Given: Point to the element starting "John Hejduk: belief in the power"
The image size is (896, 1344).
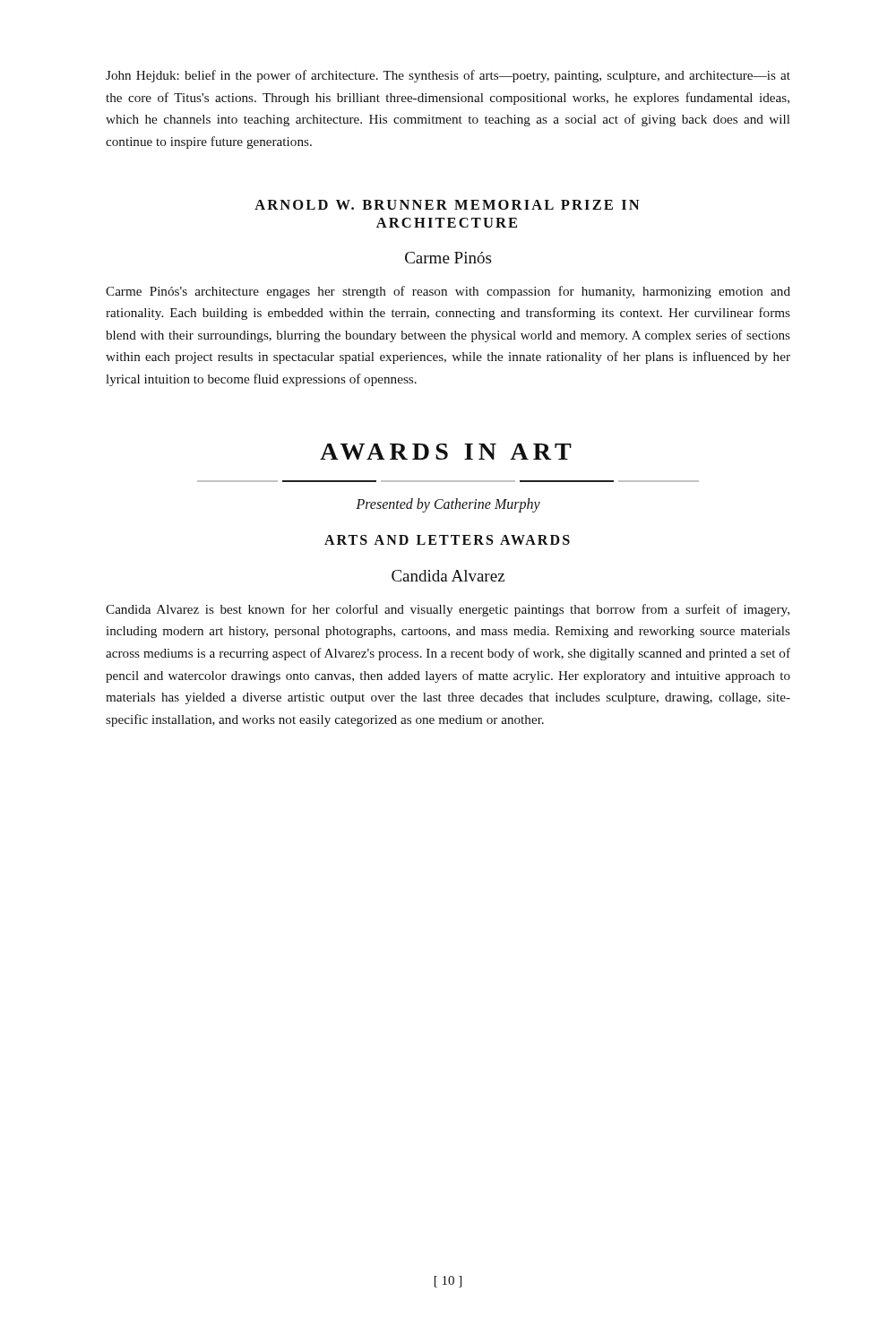Looking at the screenshot, I should [448, 108].
